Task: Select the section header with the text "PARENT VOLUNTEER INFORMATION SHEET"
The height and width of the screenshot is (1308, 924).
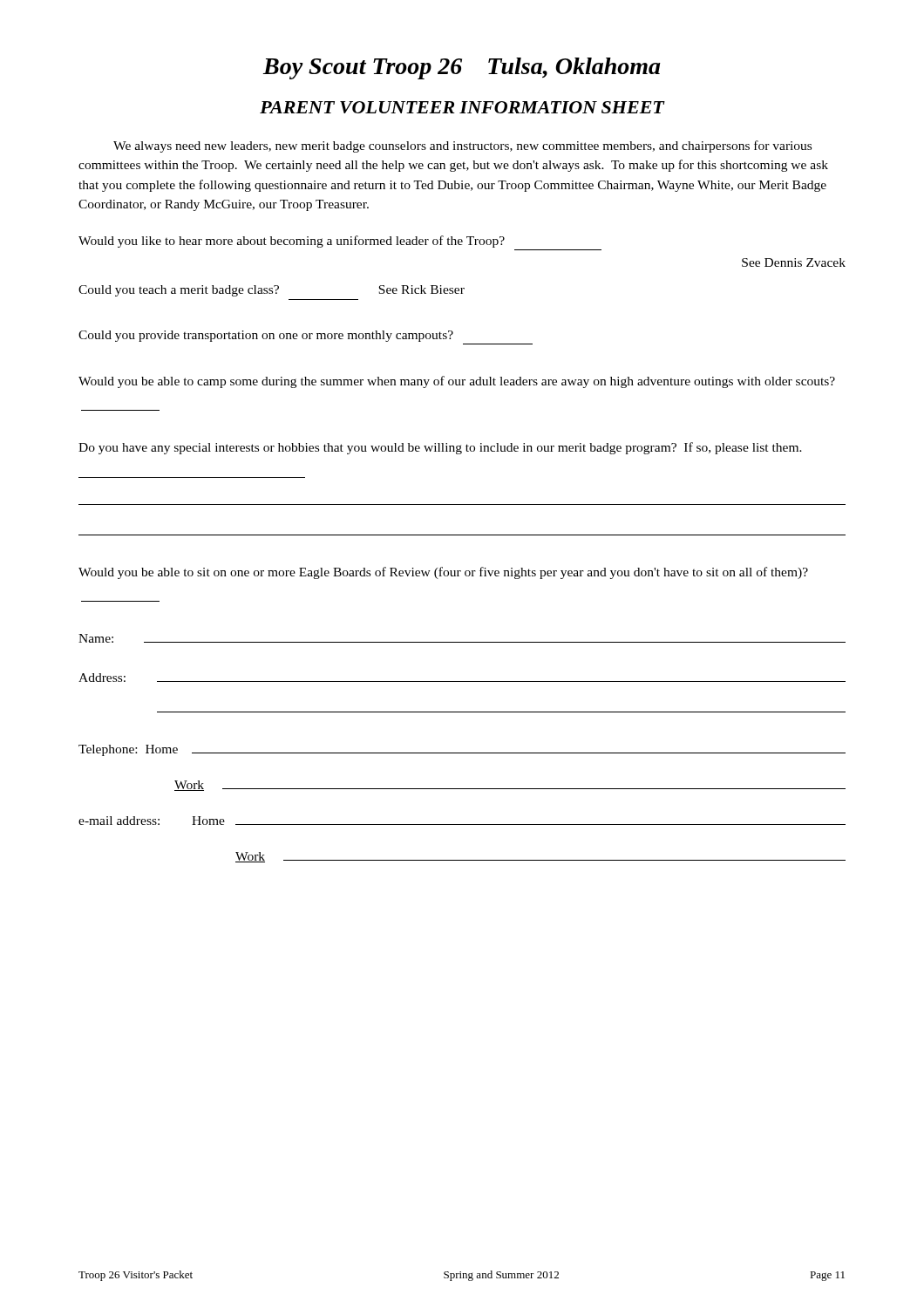Action: (462, 107)
